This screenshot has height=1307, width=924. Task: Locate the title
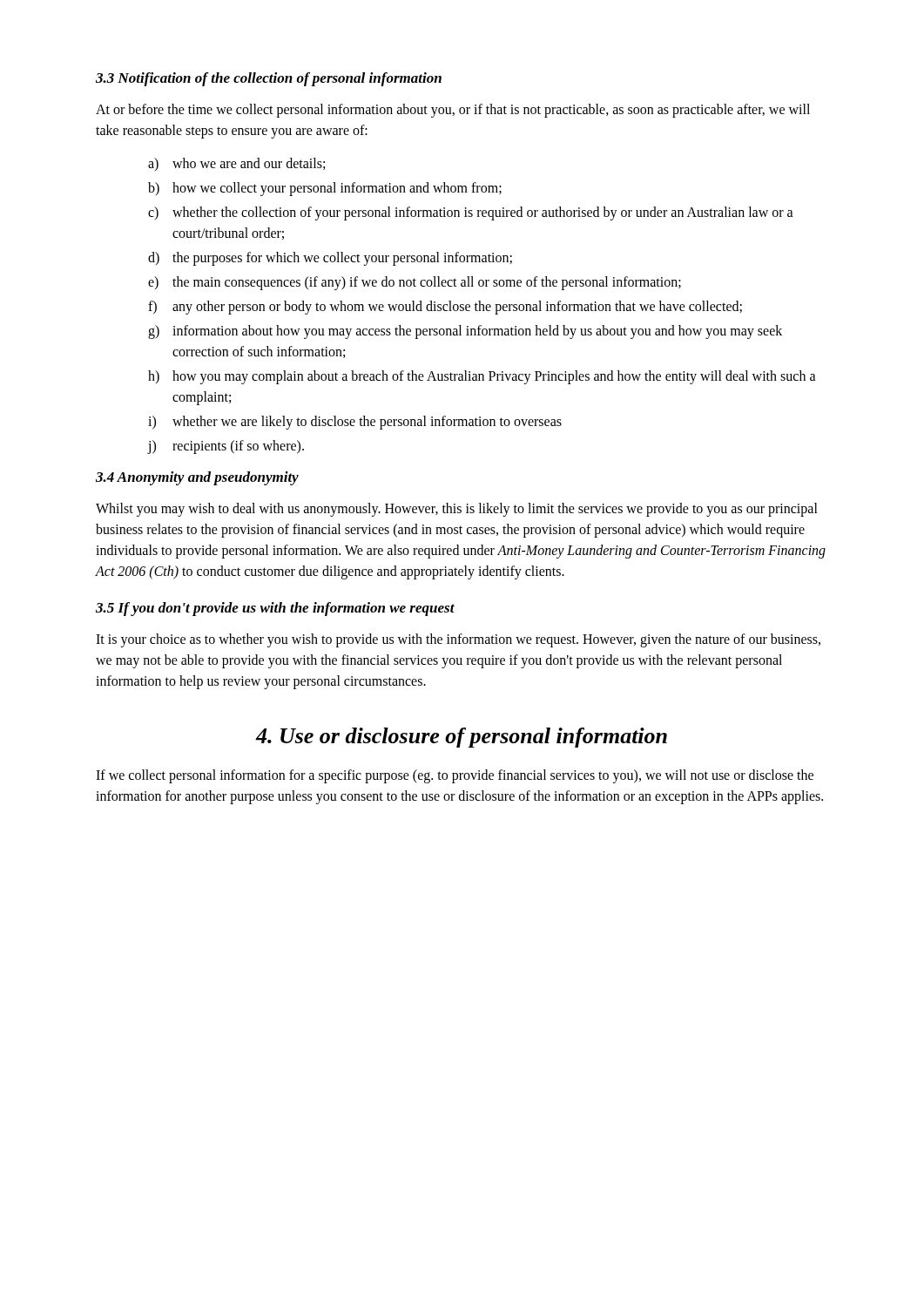pos(462,736)
